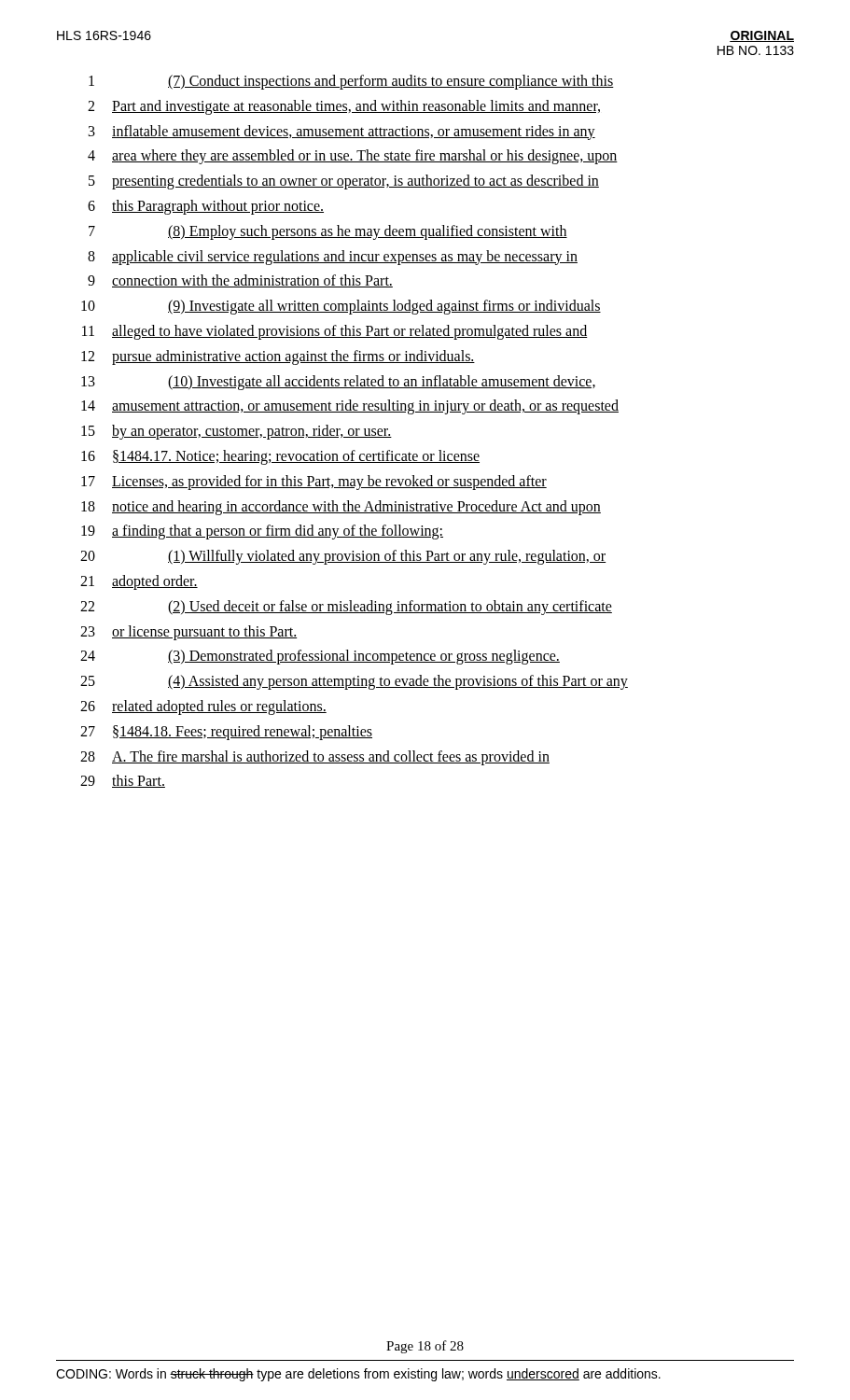Locate the block of text that opens with "22 (2) Used deceit or false"
This screenshot has height=1400, width=850.
425,607
